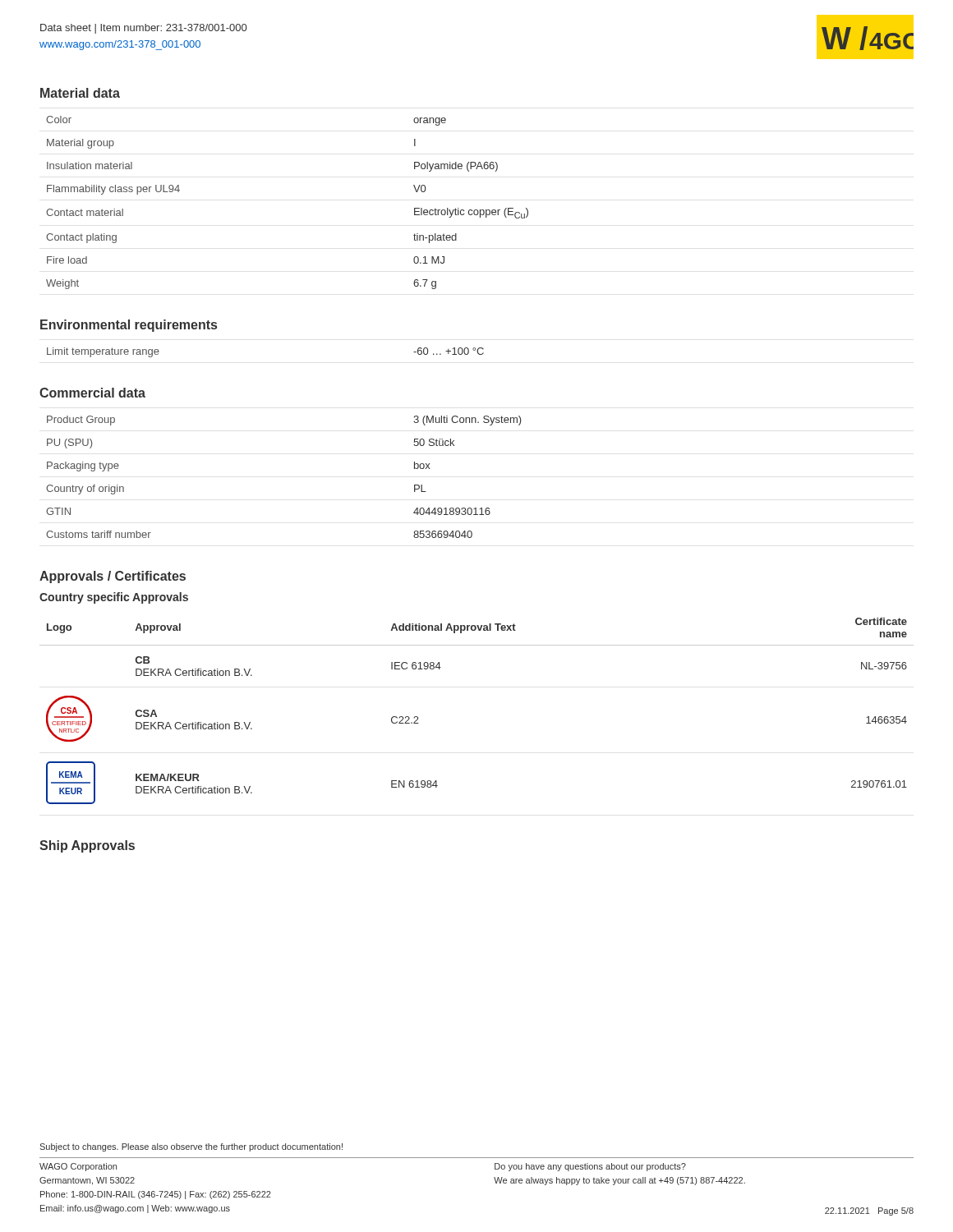Locate the table with the text "Limit temperature range"
The image size is (953, 1232).
pos(476,351)
